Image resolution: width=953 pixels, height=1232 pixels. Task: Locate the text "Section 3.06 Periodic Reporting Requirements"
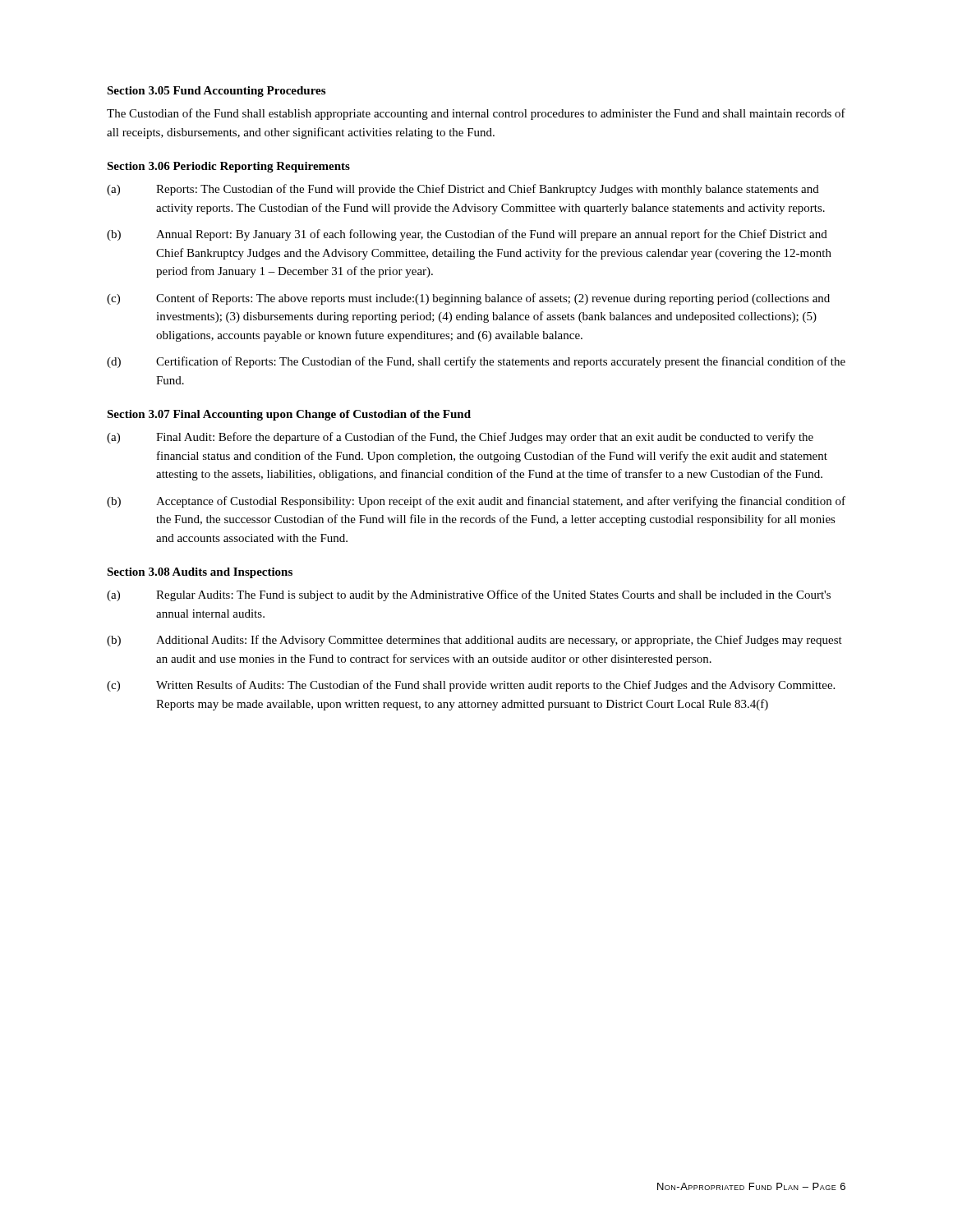tap(228, 166)
